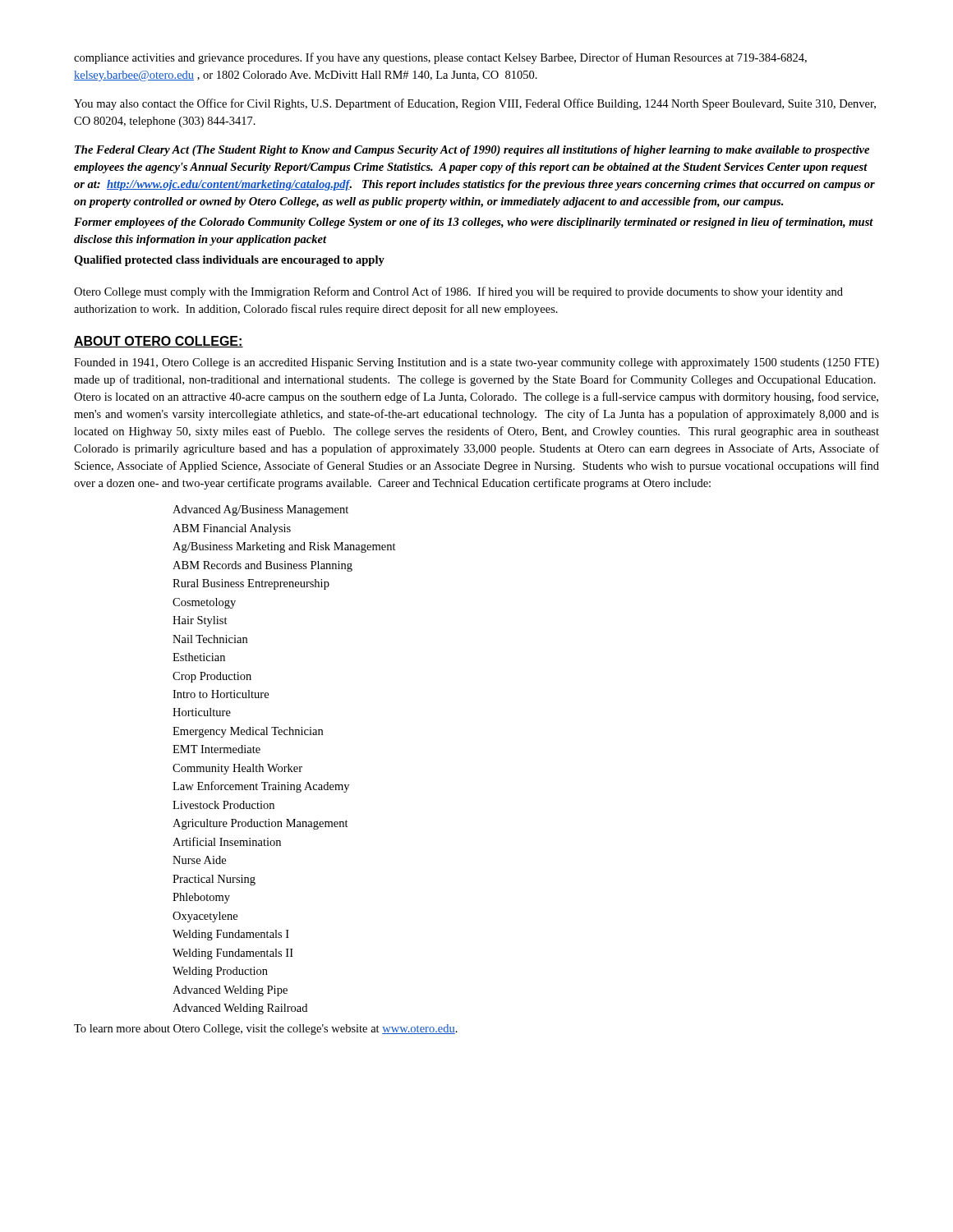Point to "Ag/Business Marketing and Risk Management"
Screen dimensions: 1232x953
click(284, 546)
